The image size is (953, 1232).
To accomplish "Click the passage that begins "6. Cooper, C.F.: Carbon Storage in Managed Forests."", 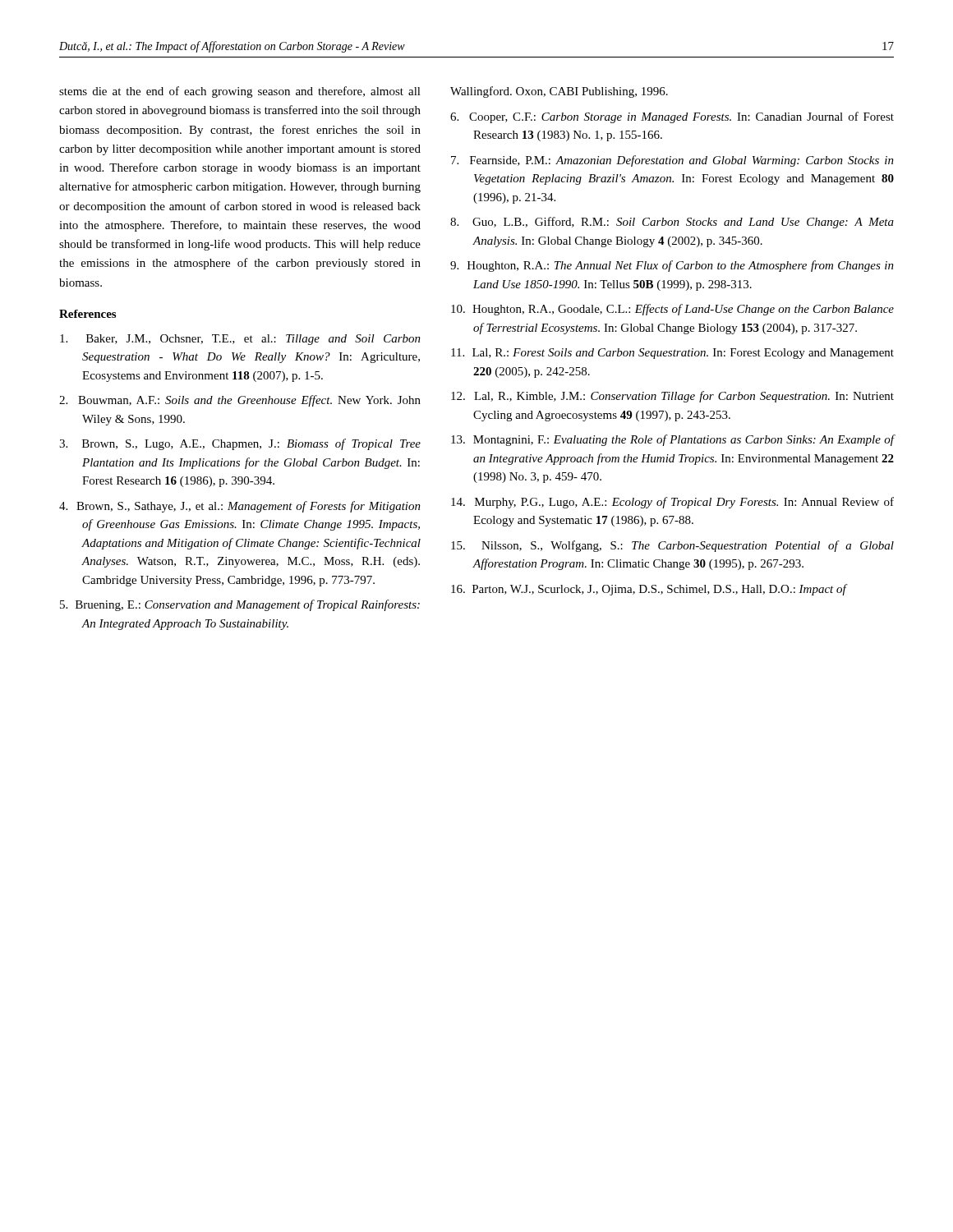I will [x=672, y=125].
